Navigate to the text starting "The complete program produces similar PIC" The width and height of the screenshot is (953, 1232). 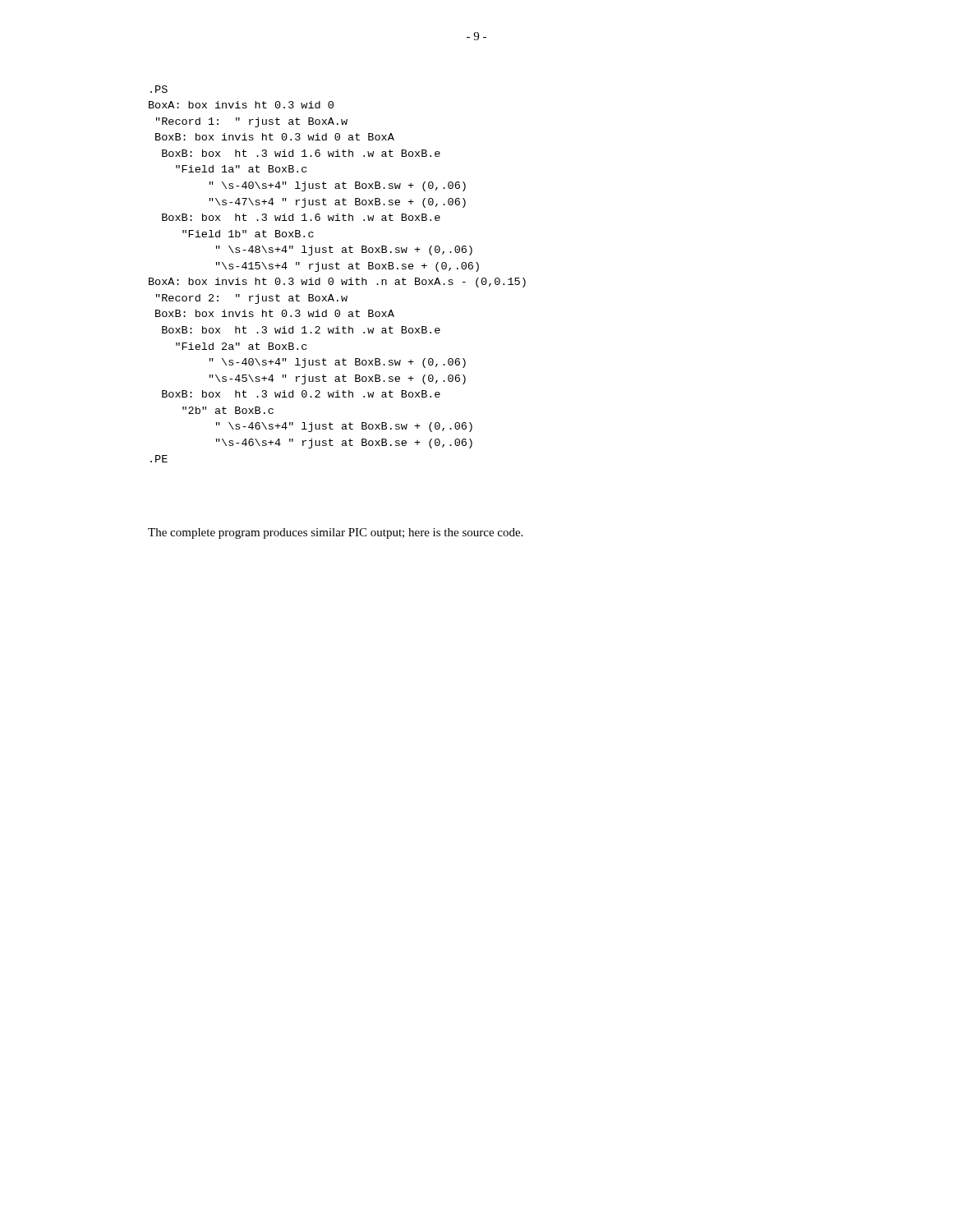[x=336, y=532]
